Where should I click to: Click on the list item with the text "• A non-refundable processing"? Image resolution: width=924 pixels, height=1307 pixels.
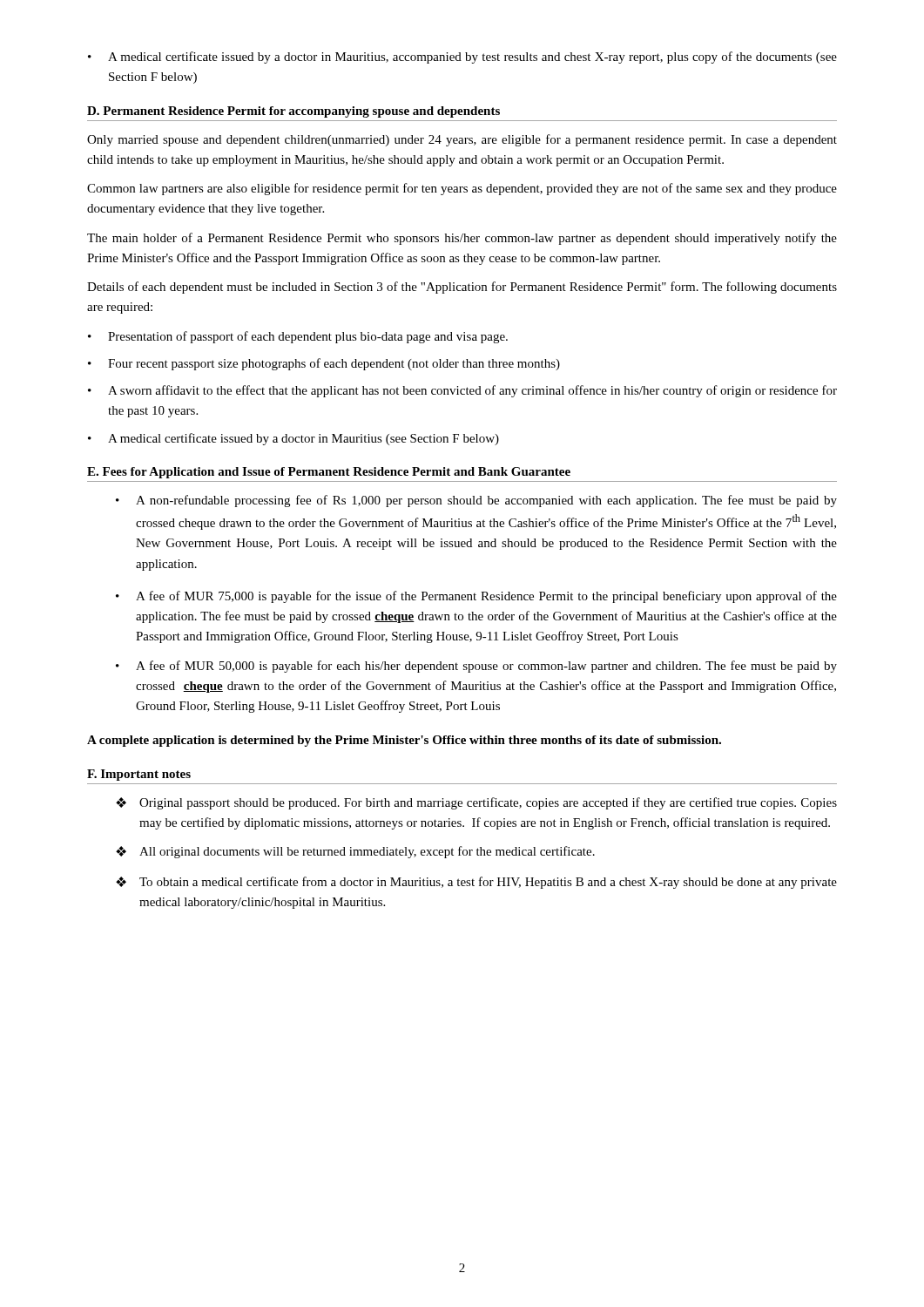tap(476, 532)
